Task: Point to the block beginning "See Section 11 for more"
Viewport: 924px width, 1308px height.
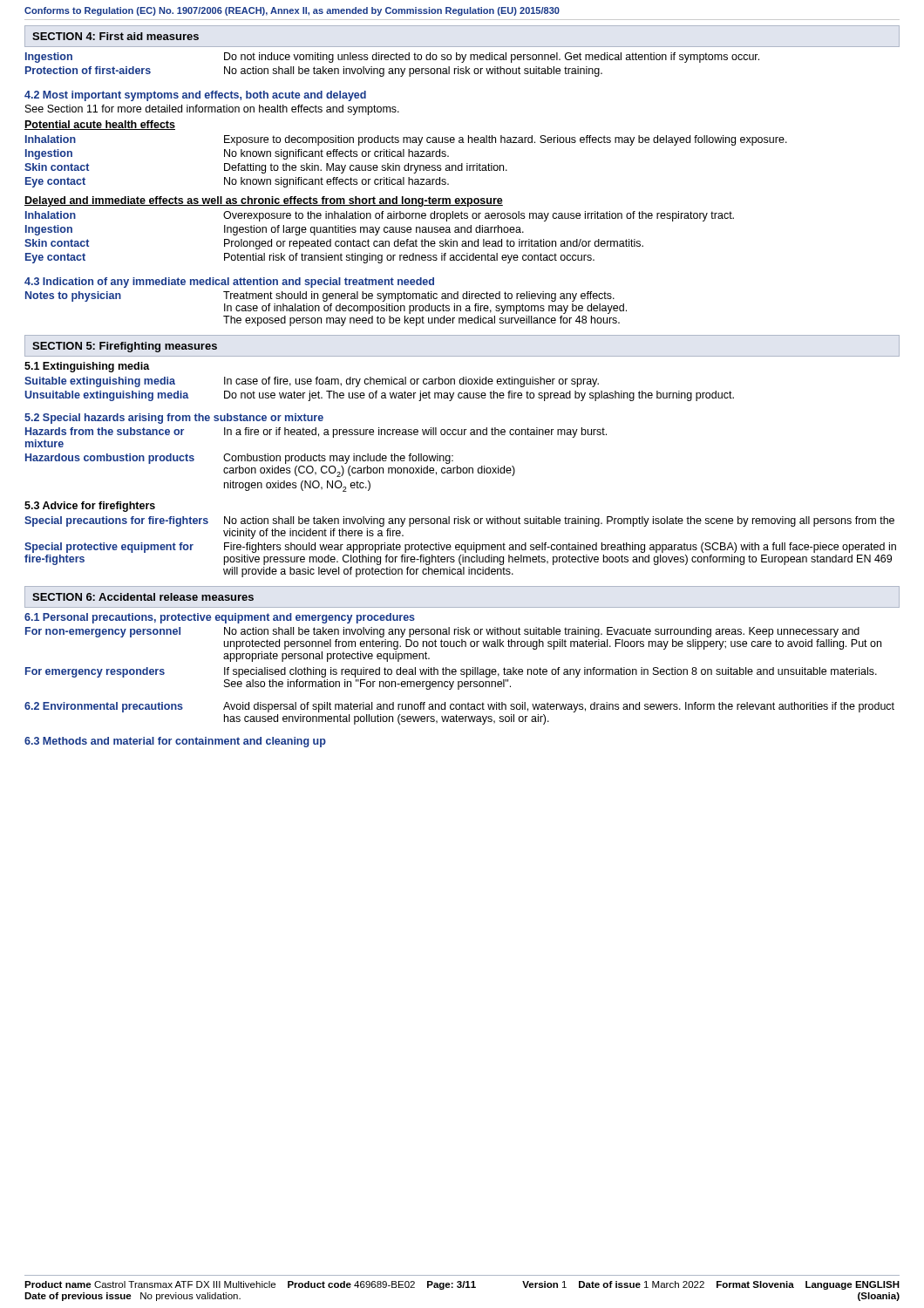Action: pos(212,109)
